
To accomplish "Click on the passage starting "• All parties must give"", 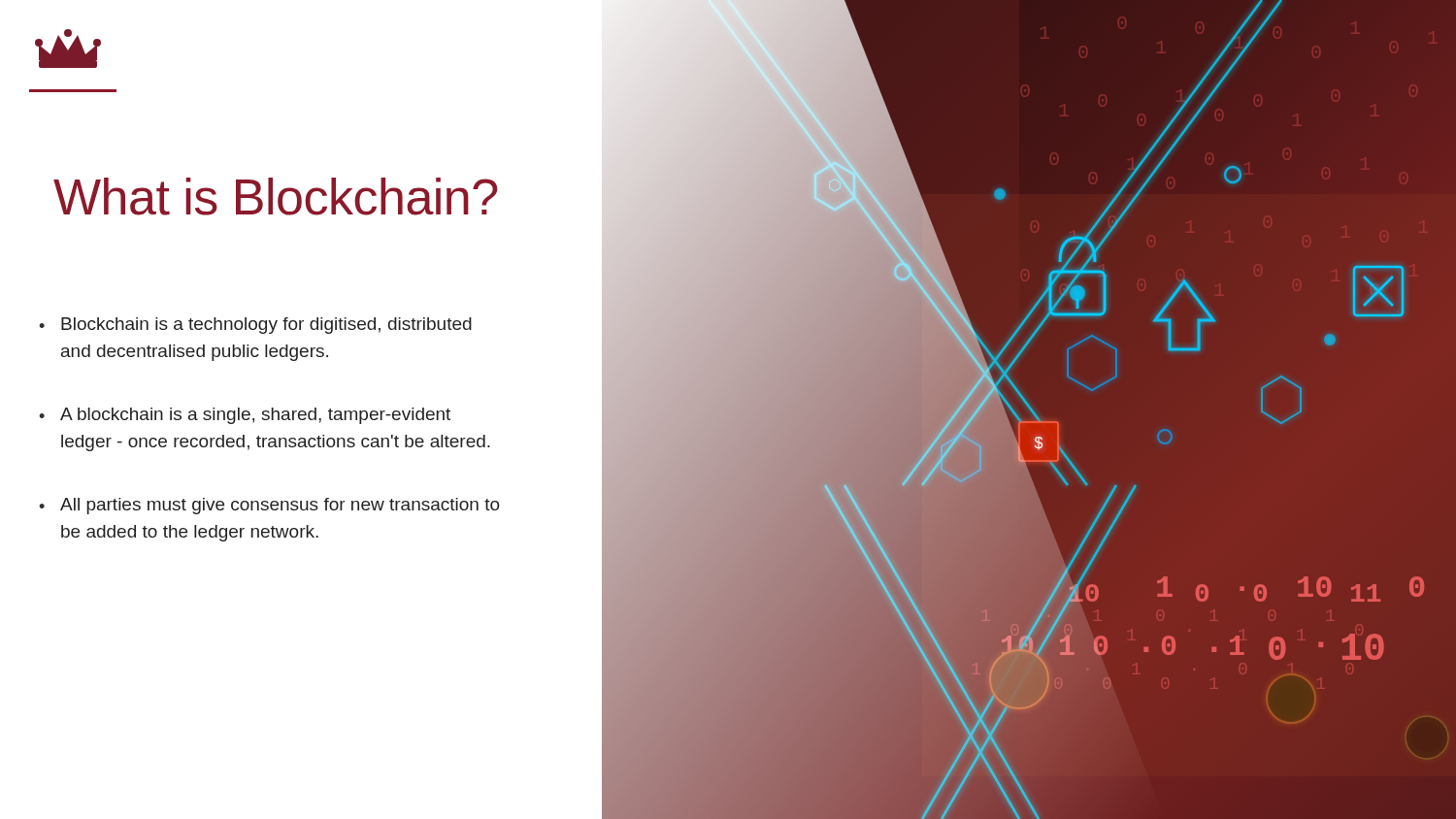I will (301, 518).
